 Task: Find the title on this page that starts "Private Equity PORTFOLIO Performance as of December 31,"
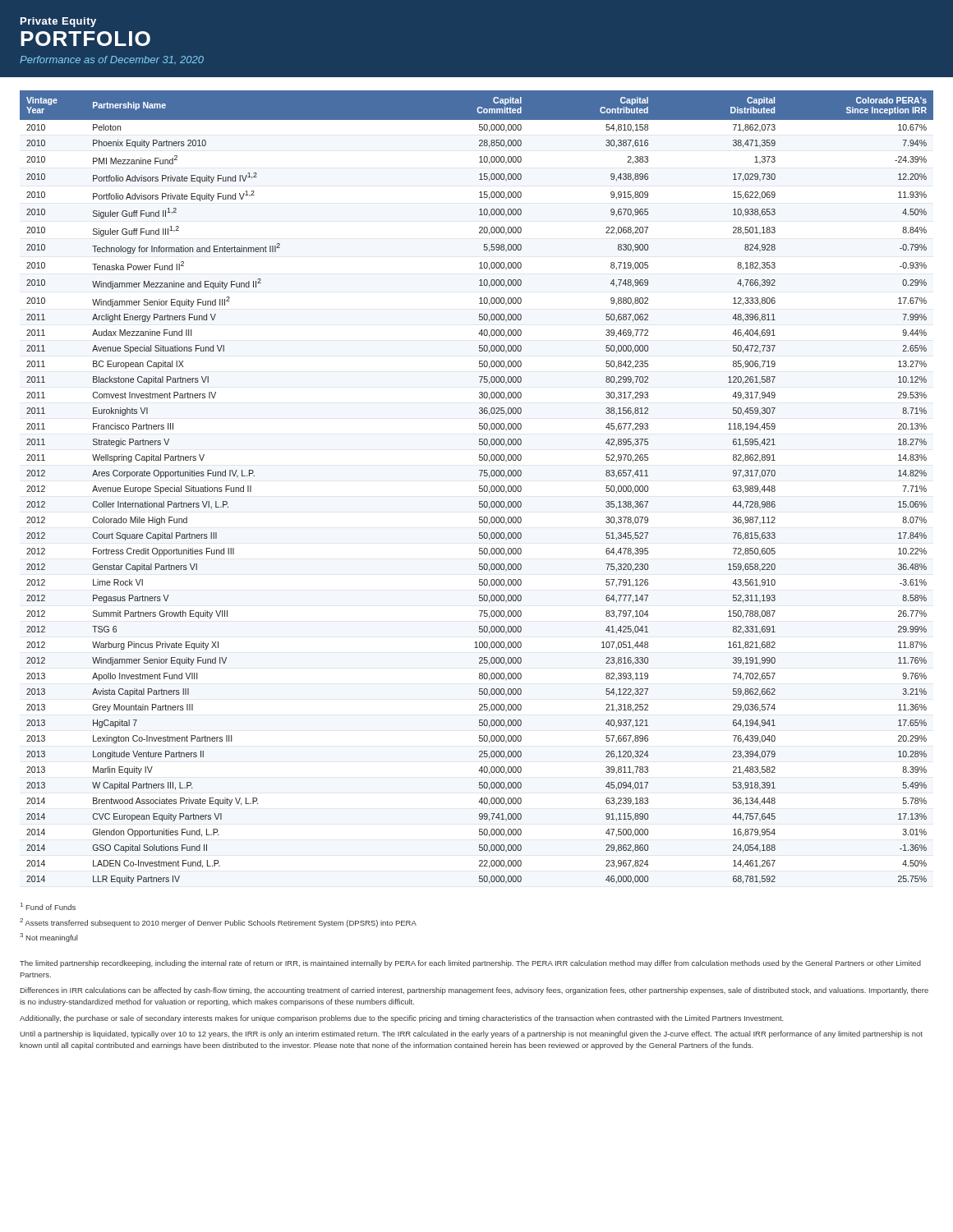[x=58, y=22]
